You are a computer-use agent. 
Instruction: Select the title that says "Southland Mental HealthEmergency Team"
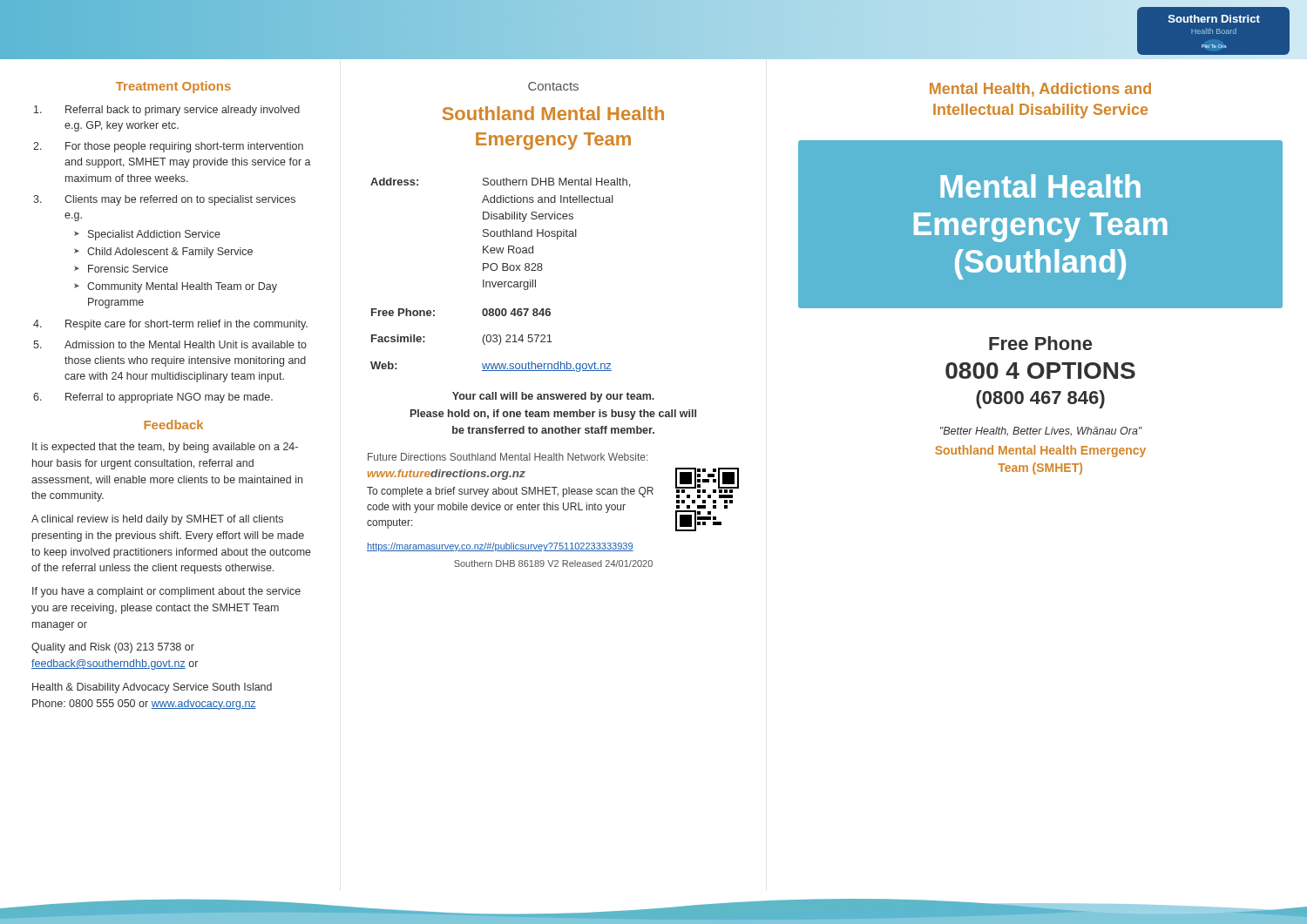coord(553,126)
